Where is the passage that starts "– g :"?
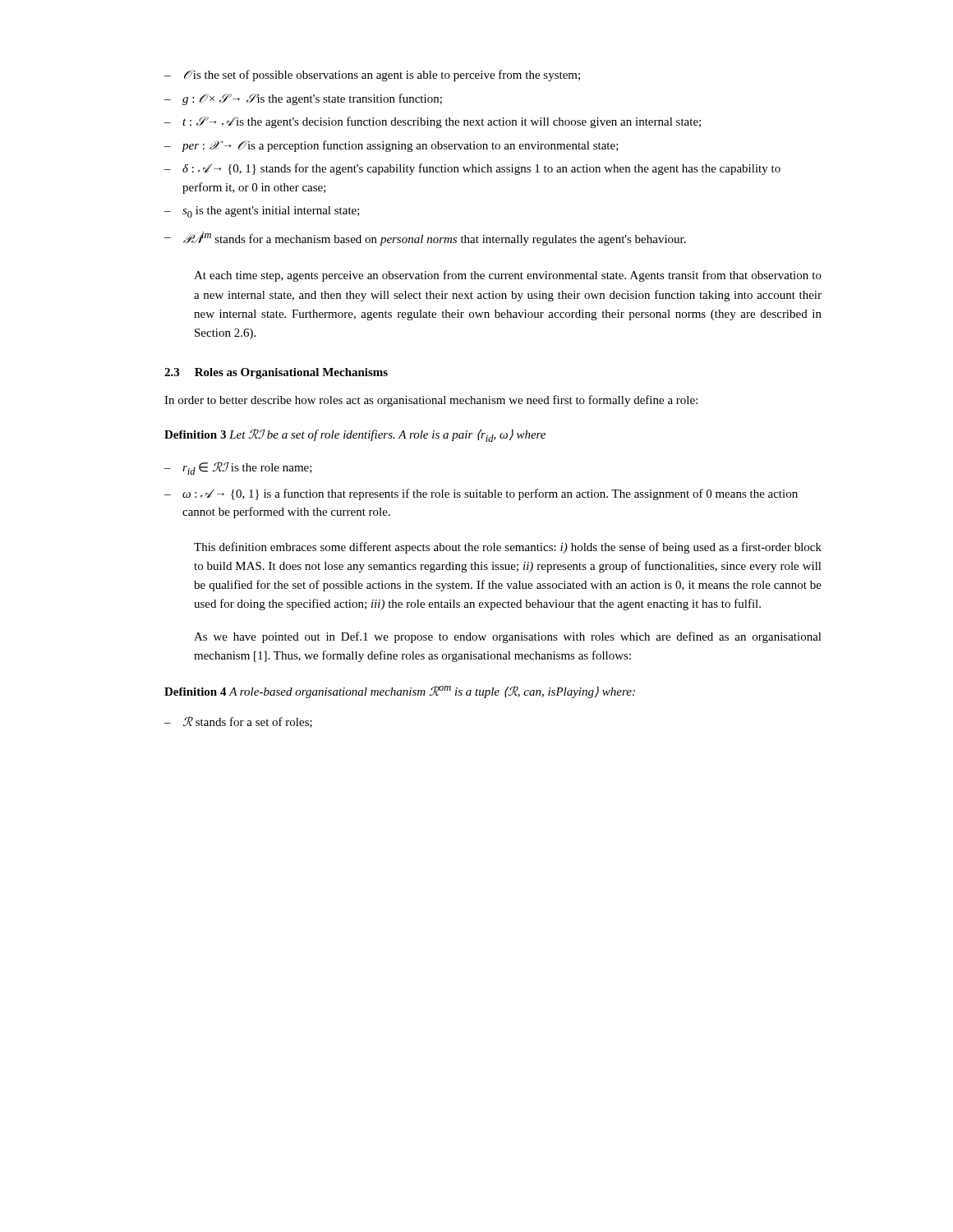This screenshot has height=1232, width=953. click(x=303, y=99)
